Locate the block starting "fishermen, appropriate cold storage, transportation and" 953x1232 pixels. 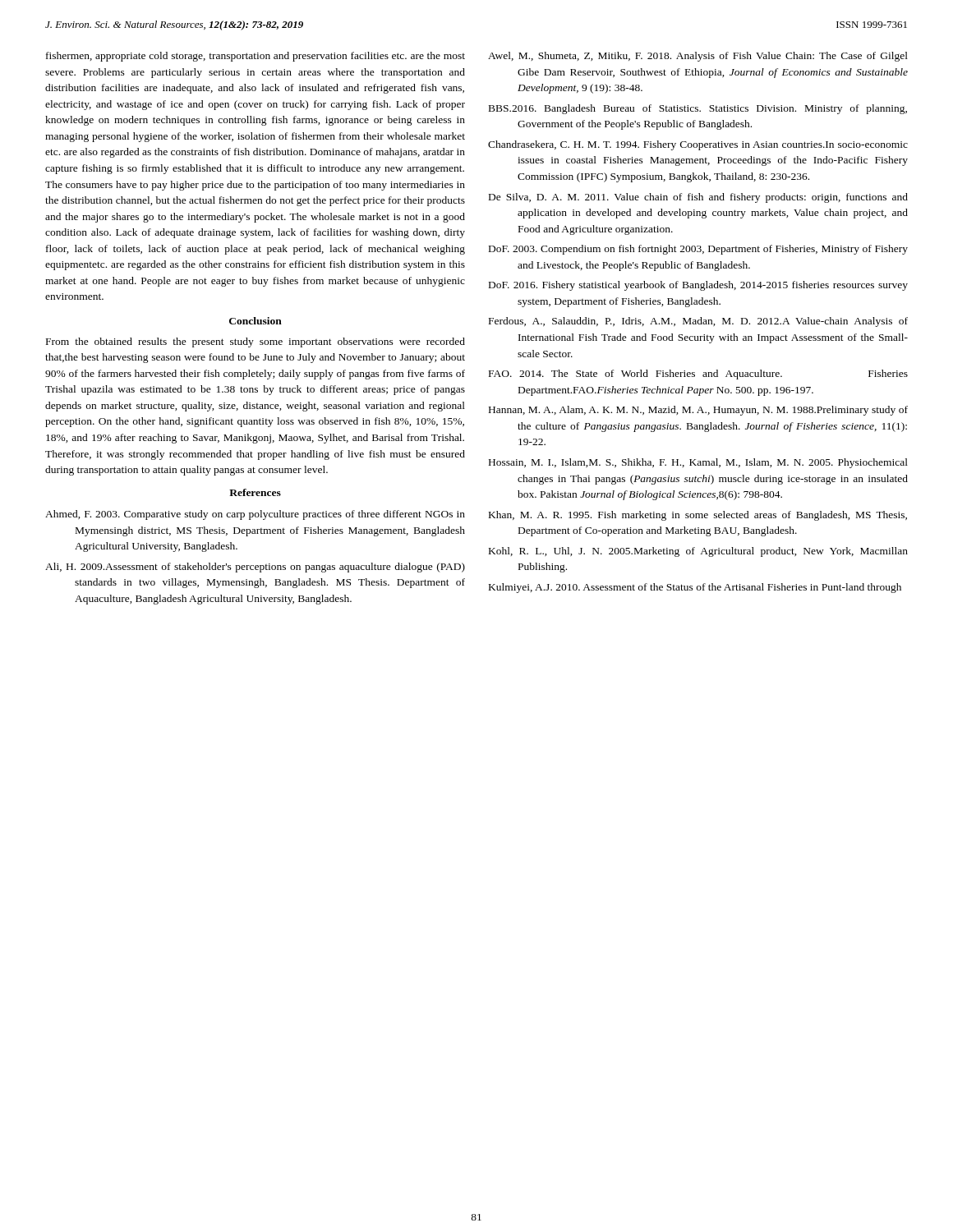[x=255, y=176]
